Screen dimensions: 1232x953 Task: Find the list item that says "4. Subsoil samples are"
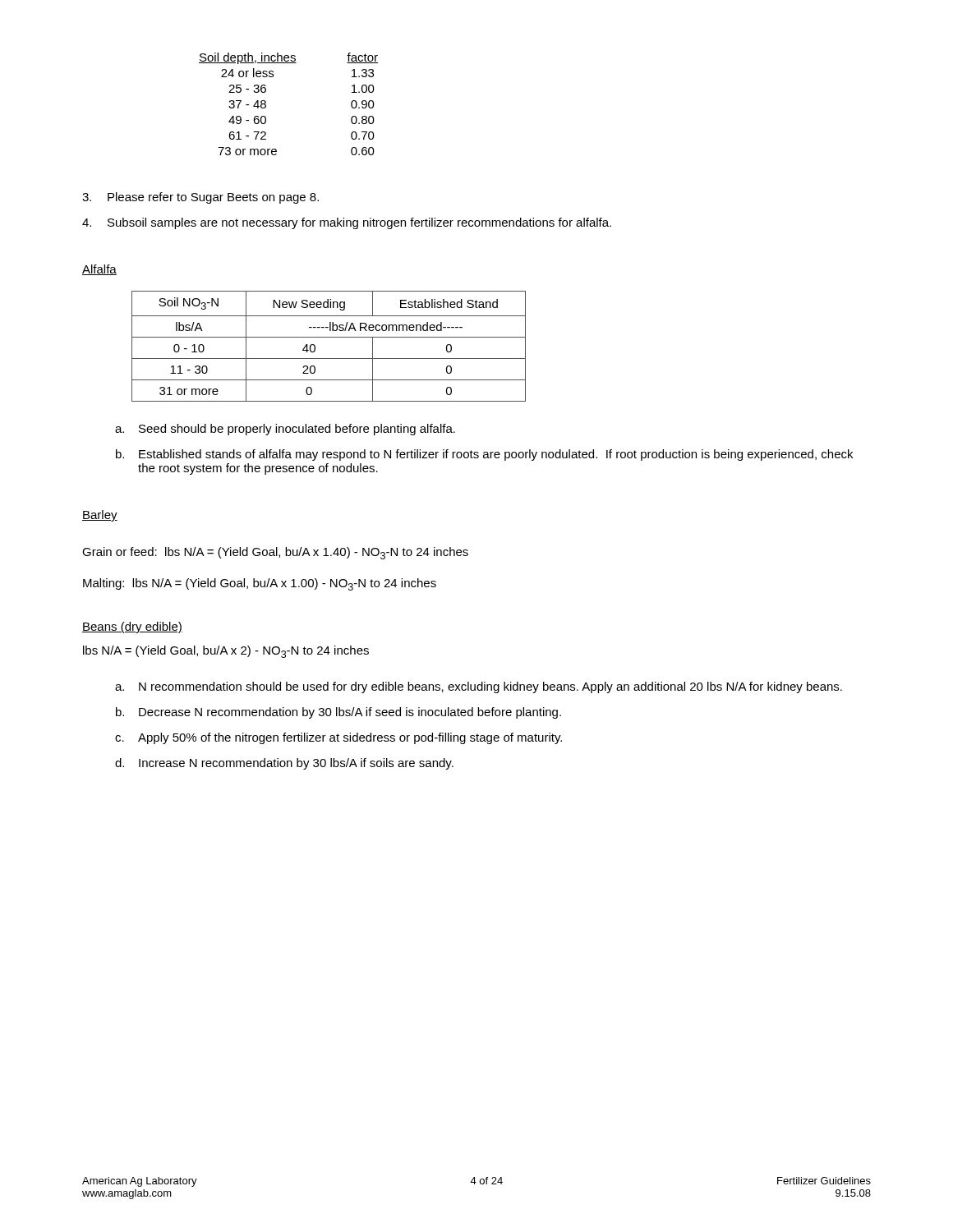476,222
